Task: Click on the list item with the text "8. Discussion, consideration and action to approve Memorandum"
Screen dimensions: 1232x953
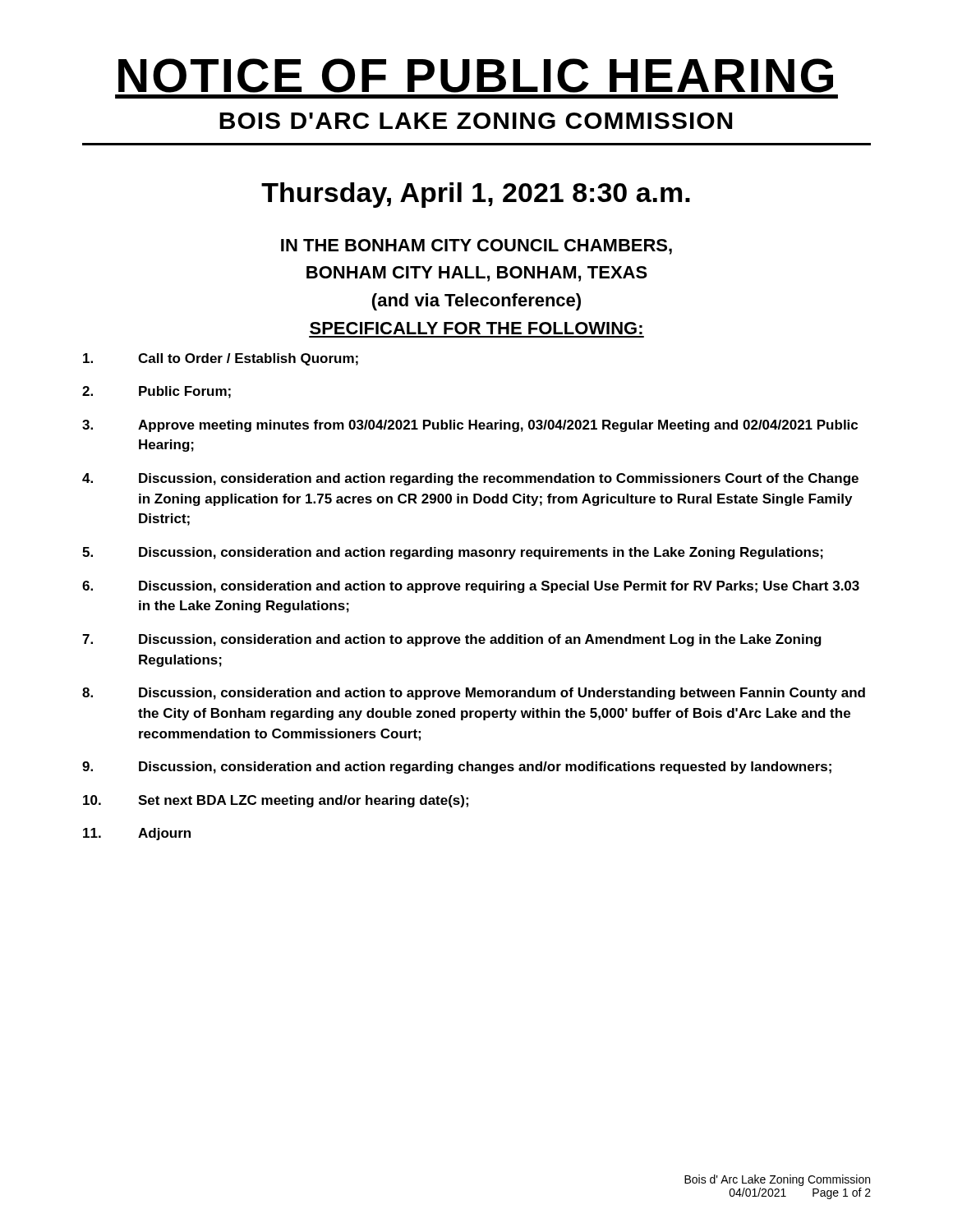Action: pyautogui.click(x=476, y=714)
